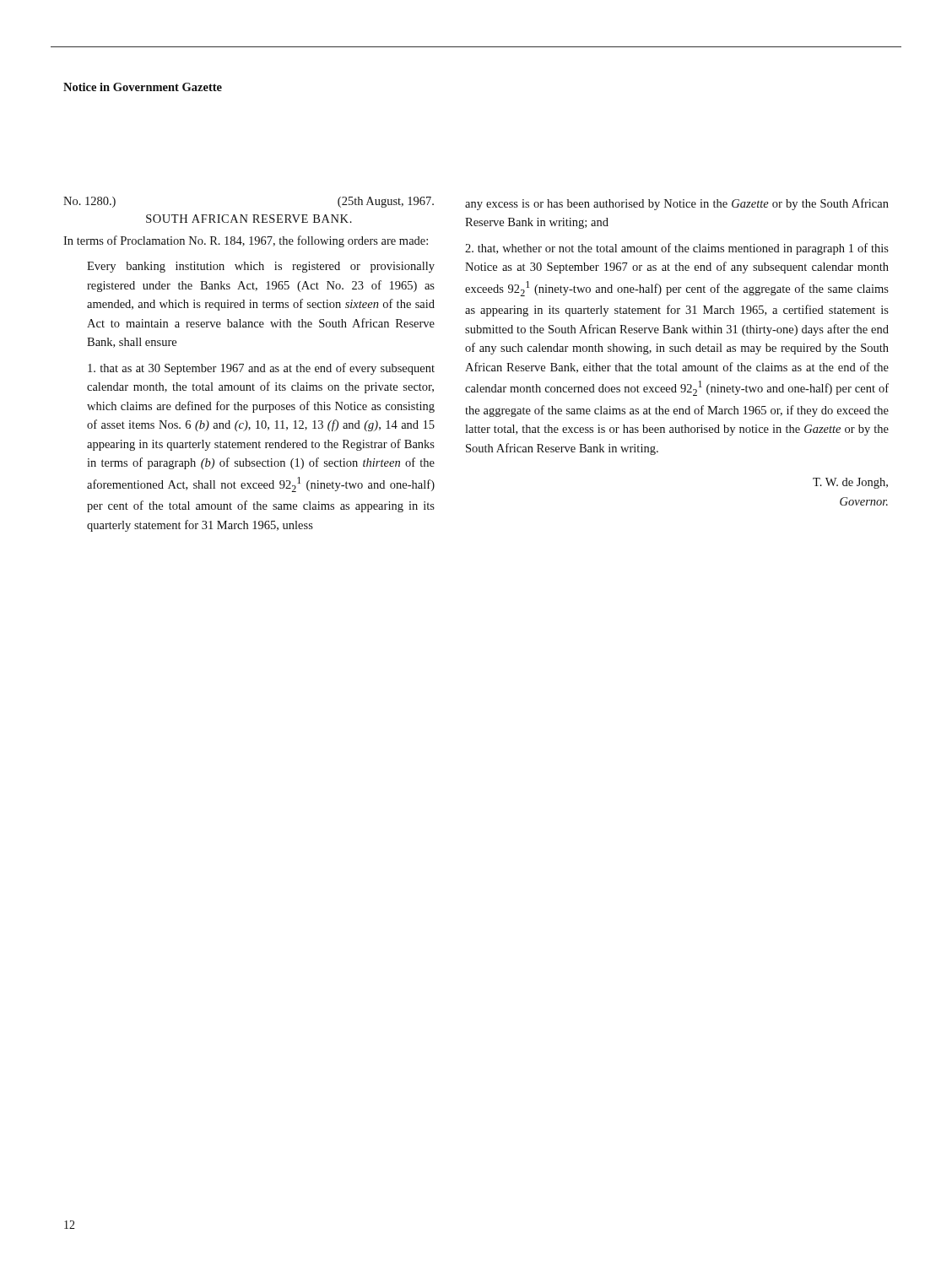Screen dimensions: 1266x952
Task: Locate the text block that reads "In terms of Proclamation No."
Action: 249,383
